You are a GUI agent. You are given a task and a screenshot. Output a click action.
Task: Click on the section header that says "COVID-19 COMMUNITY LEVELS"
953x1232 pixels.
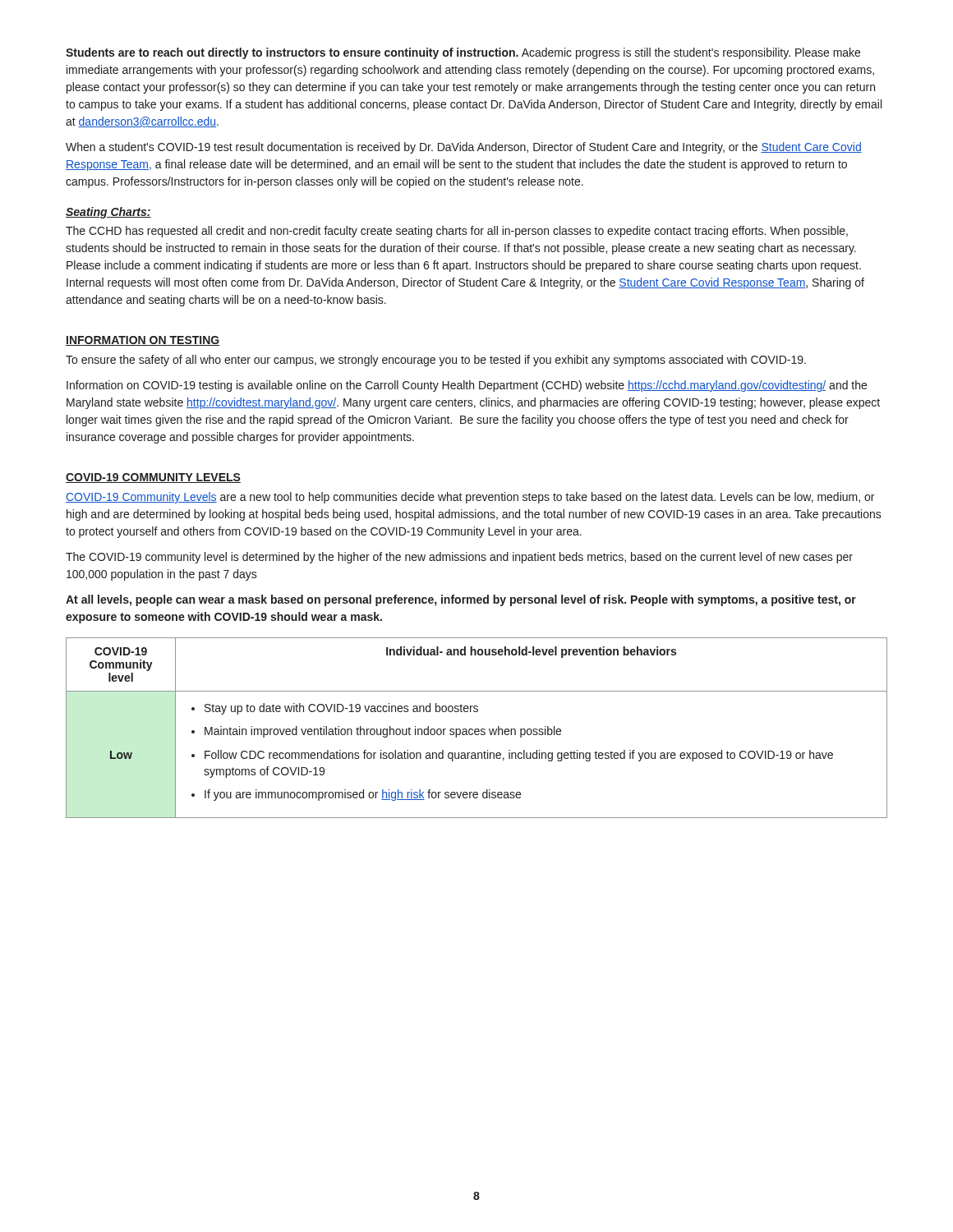click(153, 477)
